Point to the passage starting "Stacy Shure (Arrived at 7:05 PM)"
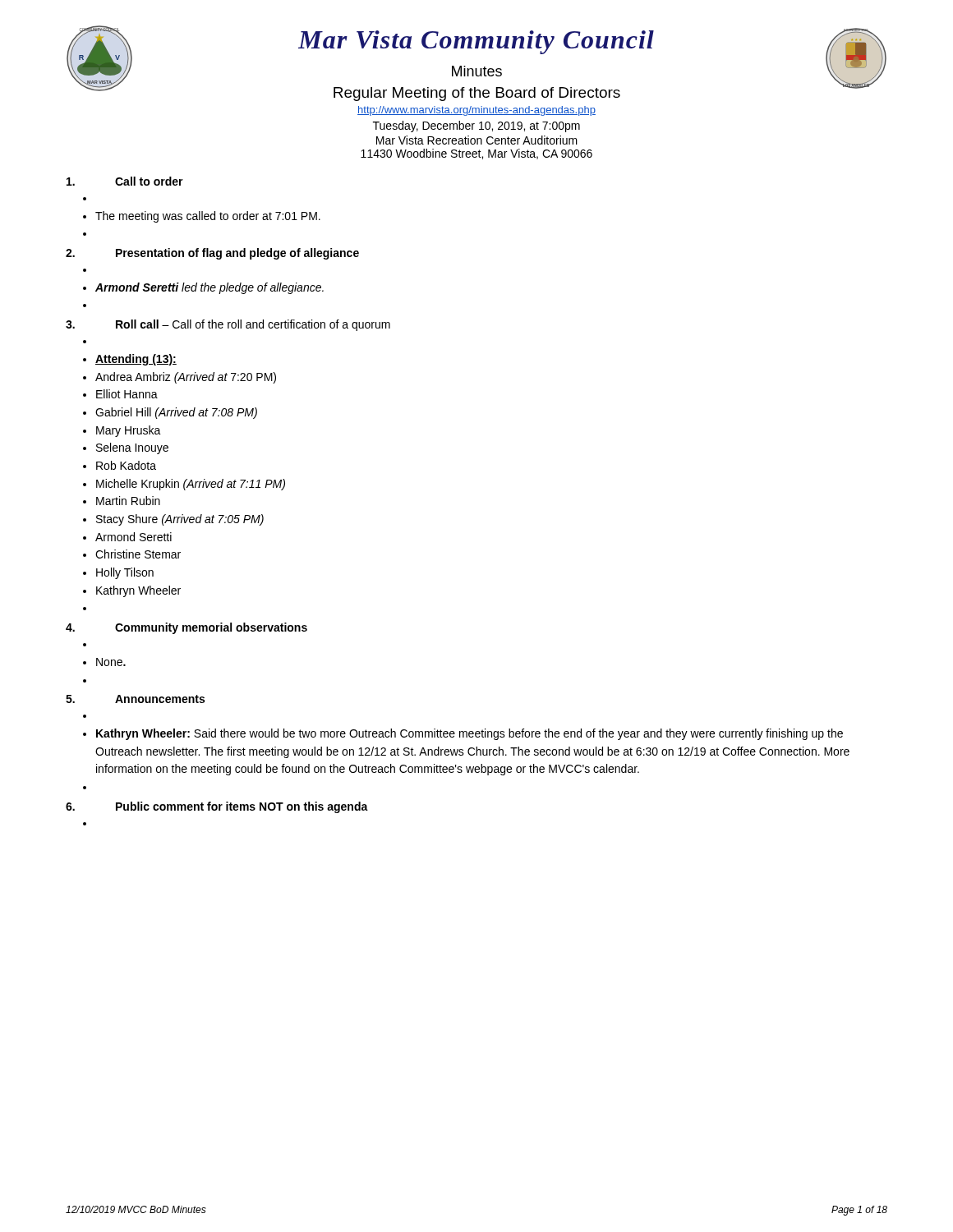 tap(180, 519)
